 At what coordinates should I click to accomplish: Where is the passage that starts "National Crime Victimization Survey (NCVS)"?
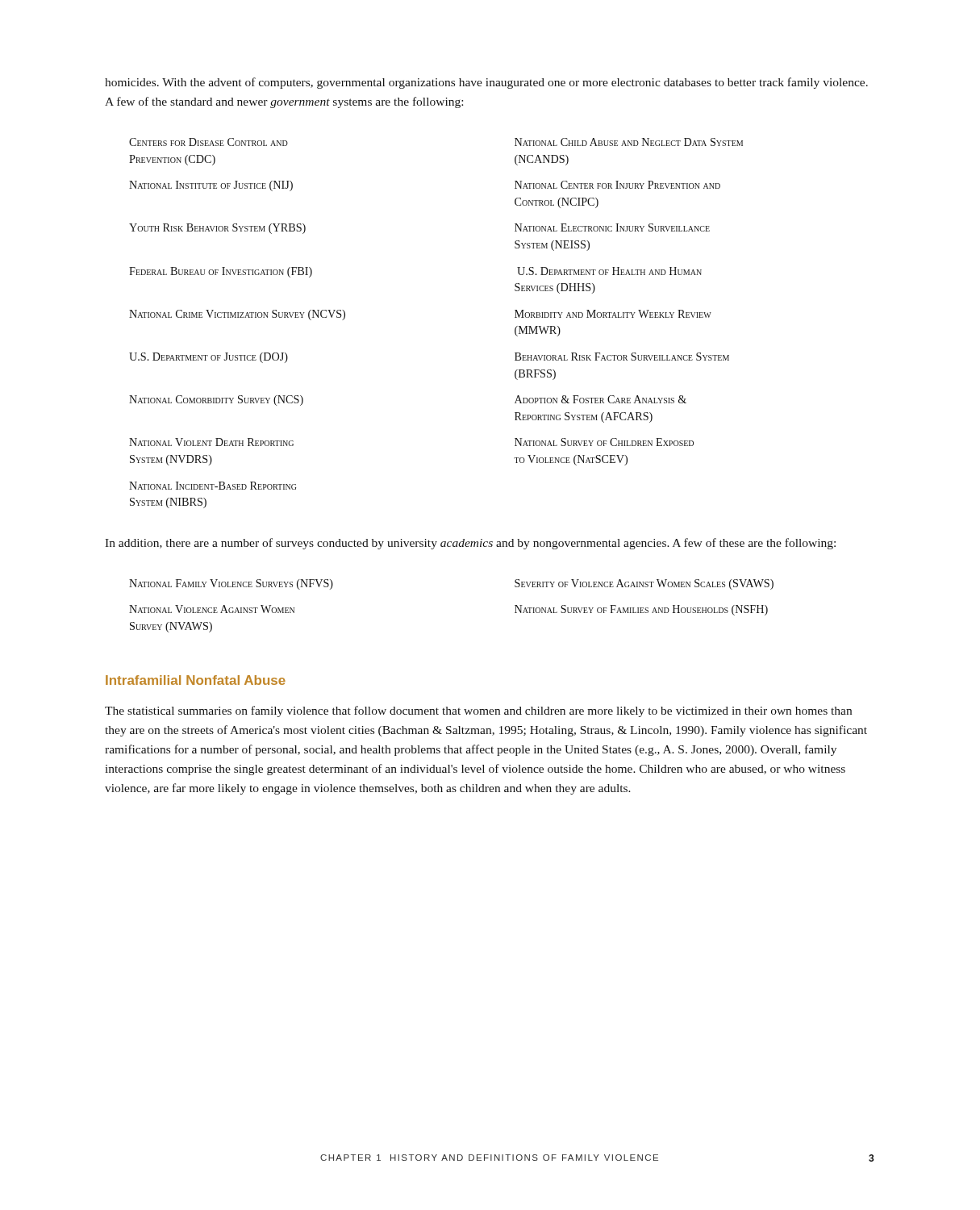[514, 322]
